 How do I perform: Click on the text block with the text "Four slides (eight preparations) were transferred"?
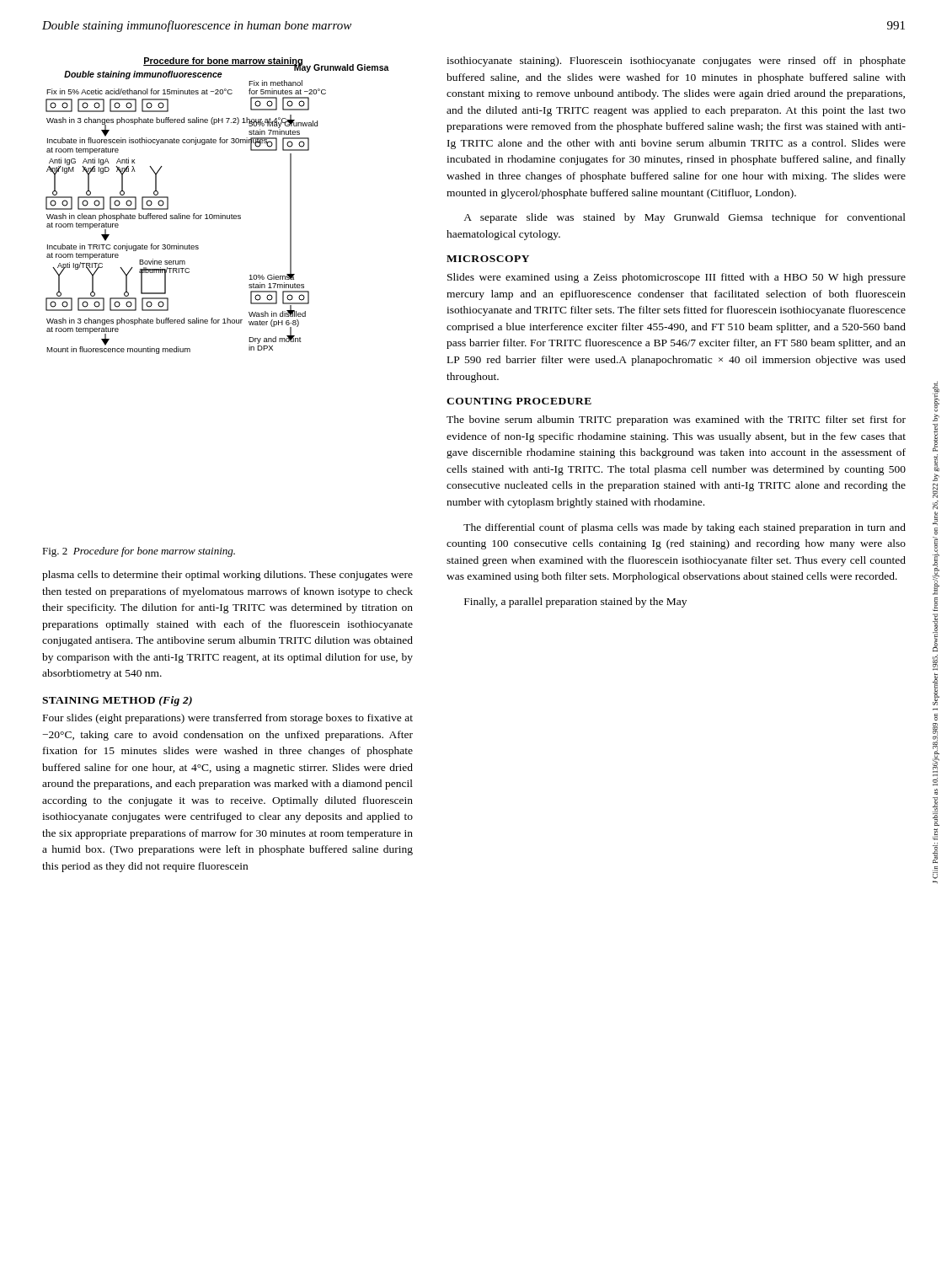[x=227, y=792]
